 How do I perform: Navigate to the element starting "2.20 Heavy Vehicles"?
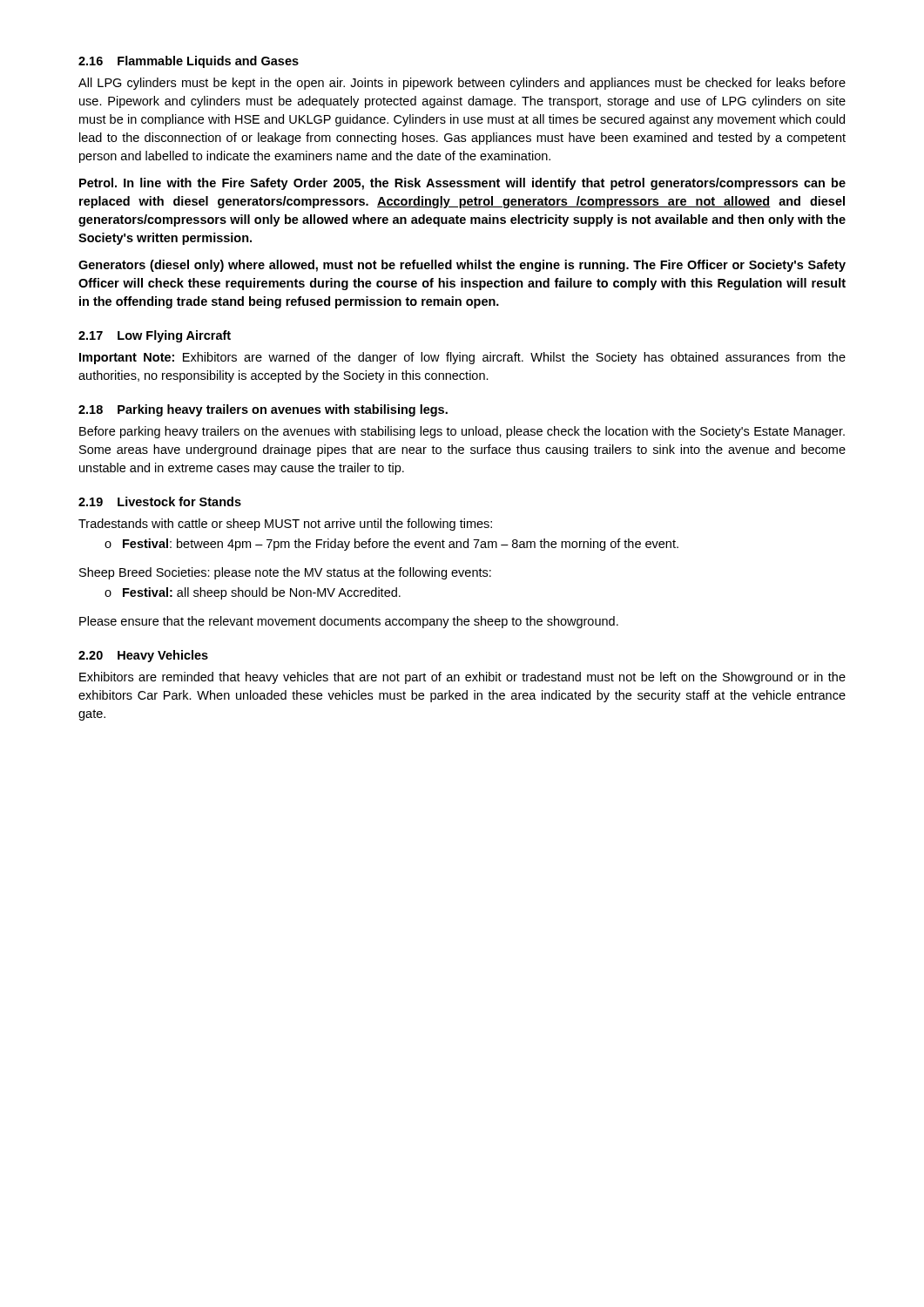click(143, 656)
